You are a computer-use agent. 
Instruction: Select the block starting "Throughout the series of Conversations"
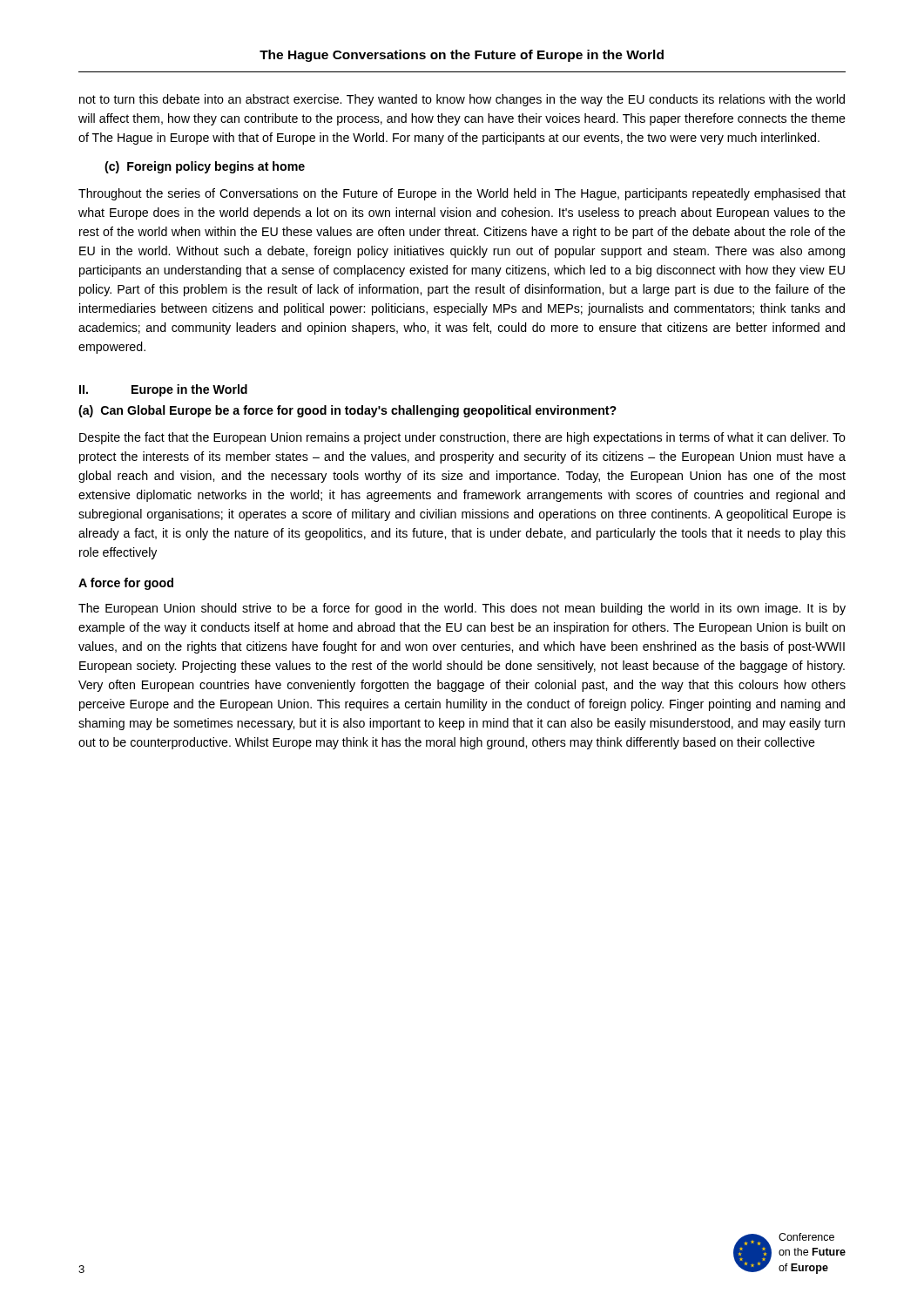462,270
